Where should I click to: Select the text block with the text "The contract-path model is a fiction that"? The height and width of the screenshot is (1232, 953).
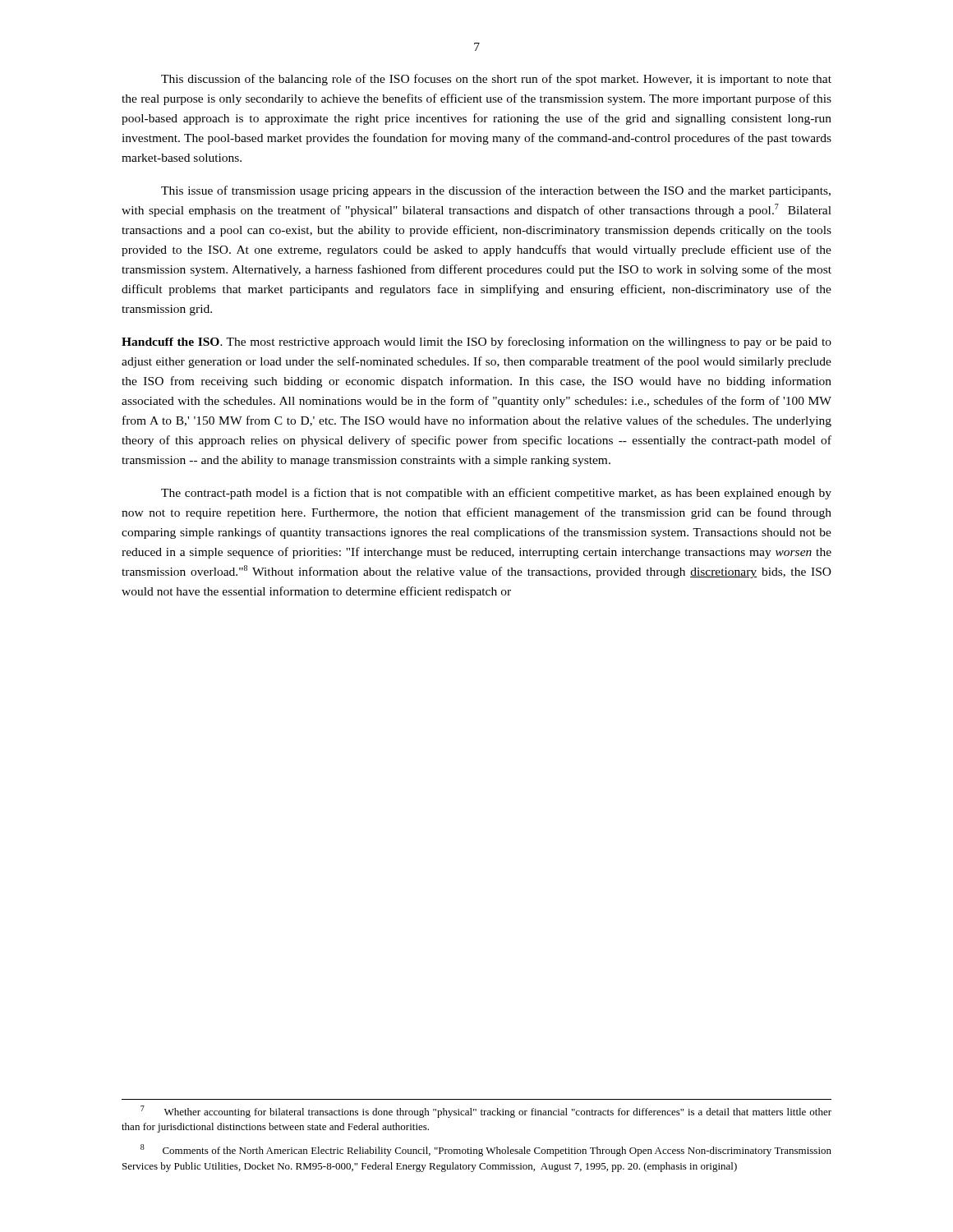pyautogui.click(x=476, y=542)
